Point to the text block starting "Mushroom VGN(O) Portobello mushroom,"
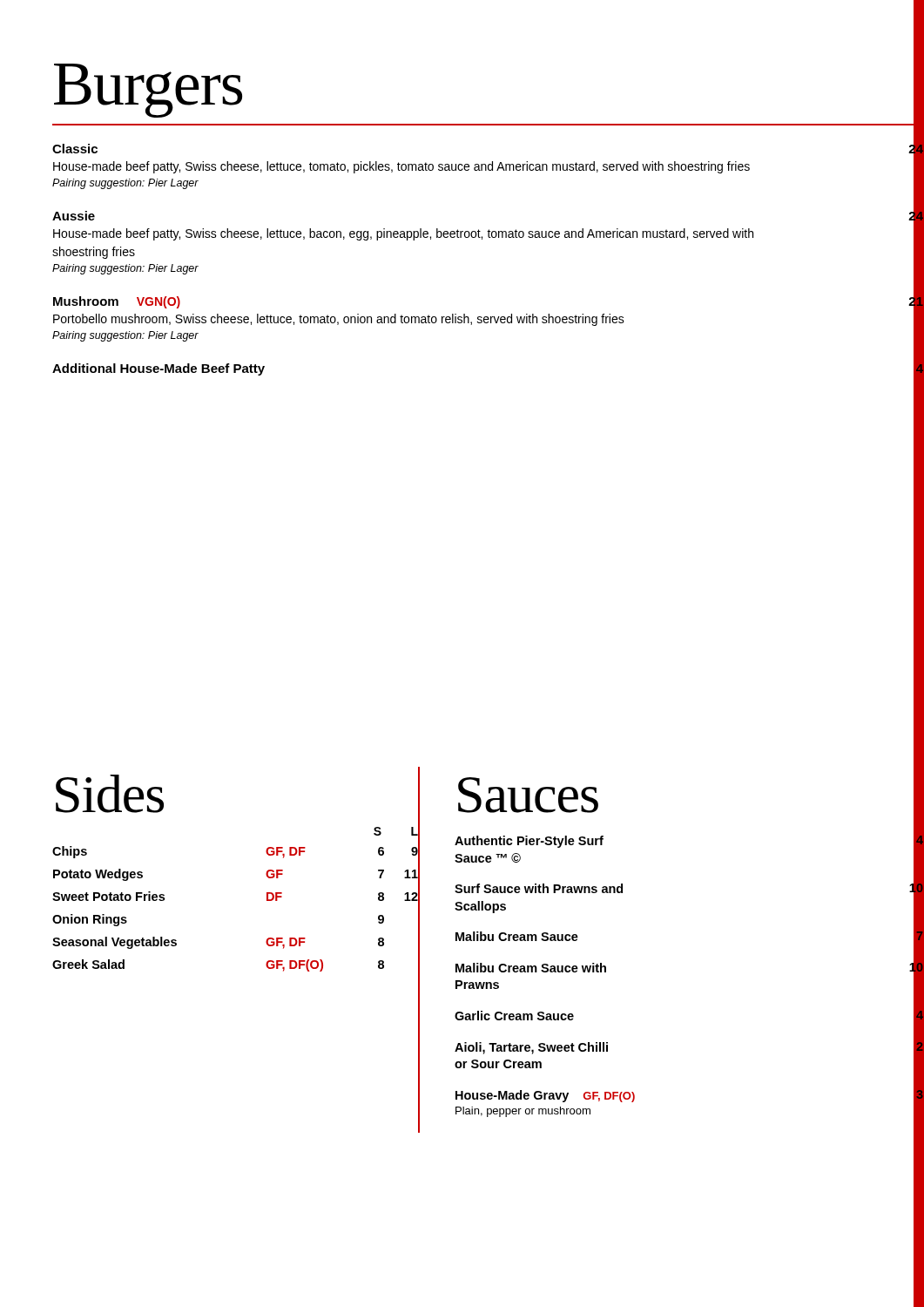The width and height of the screenshot is (924, 1307). (488, 318)
